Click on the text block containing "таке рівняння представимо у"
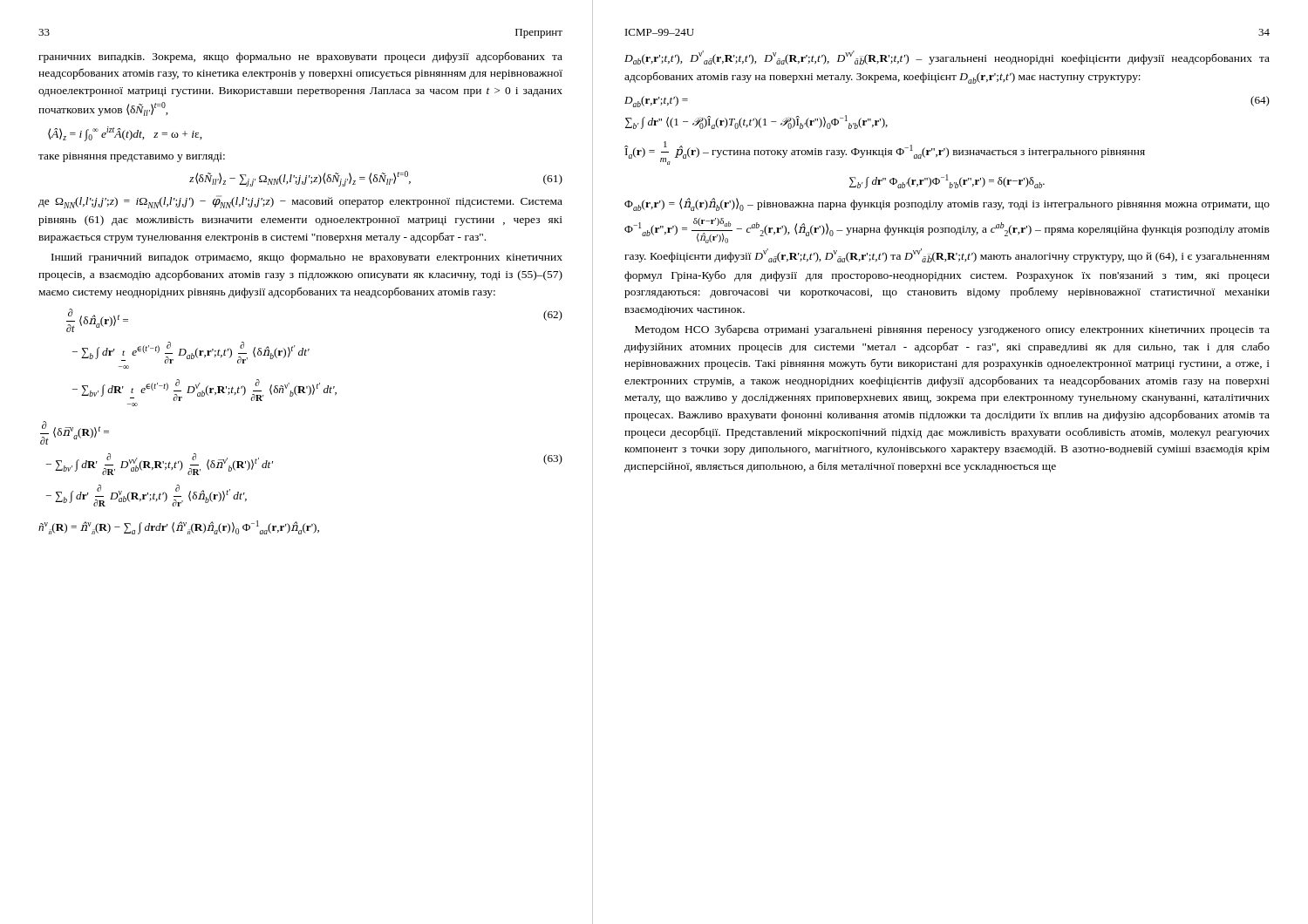 pyautogui.click(x=132, y=155)
